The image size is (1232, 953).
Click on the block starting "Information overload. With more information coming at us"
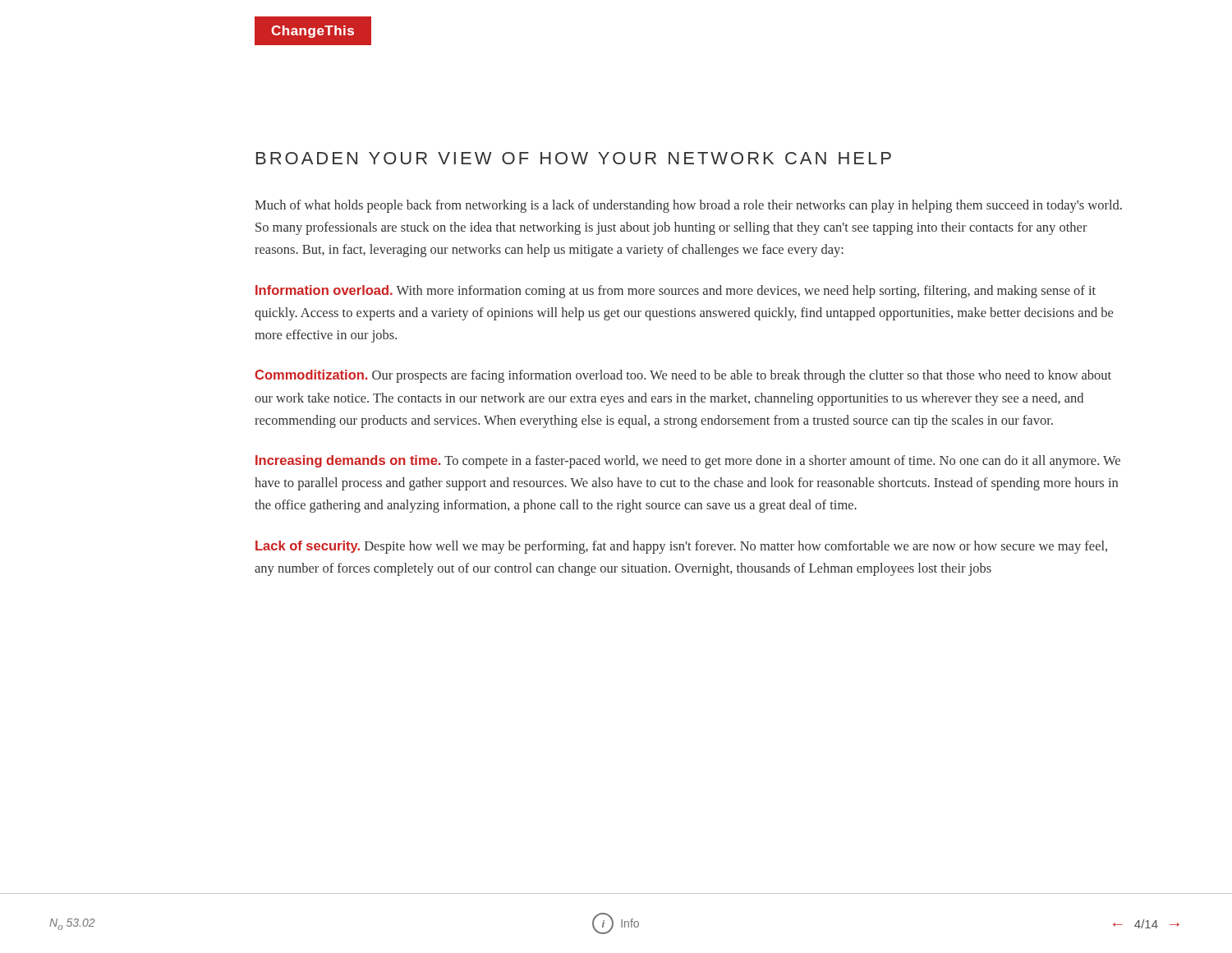(x=684, y=313)
